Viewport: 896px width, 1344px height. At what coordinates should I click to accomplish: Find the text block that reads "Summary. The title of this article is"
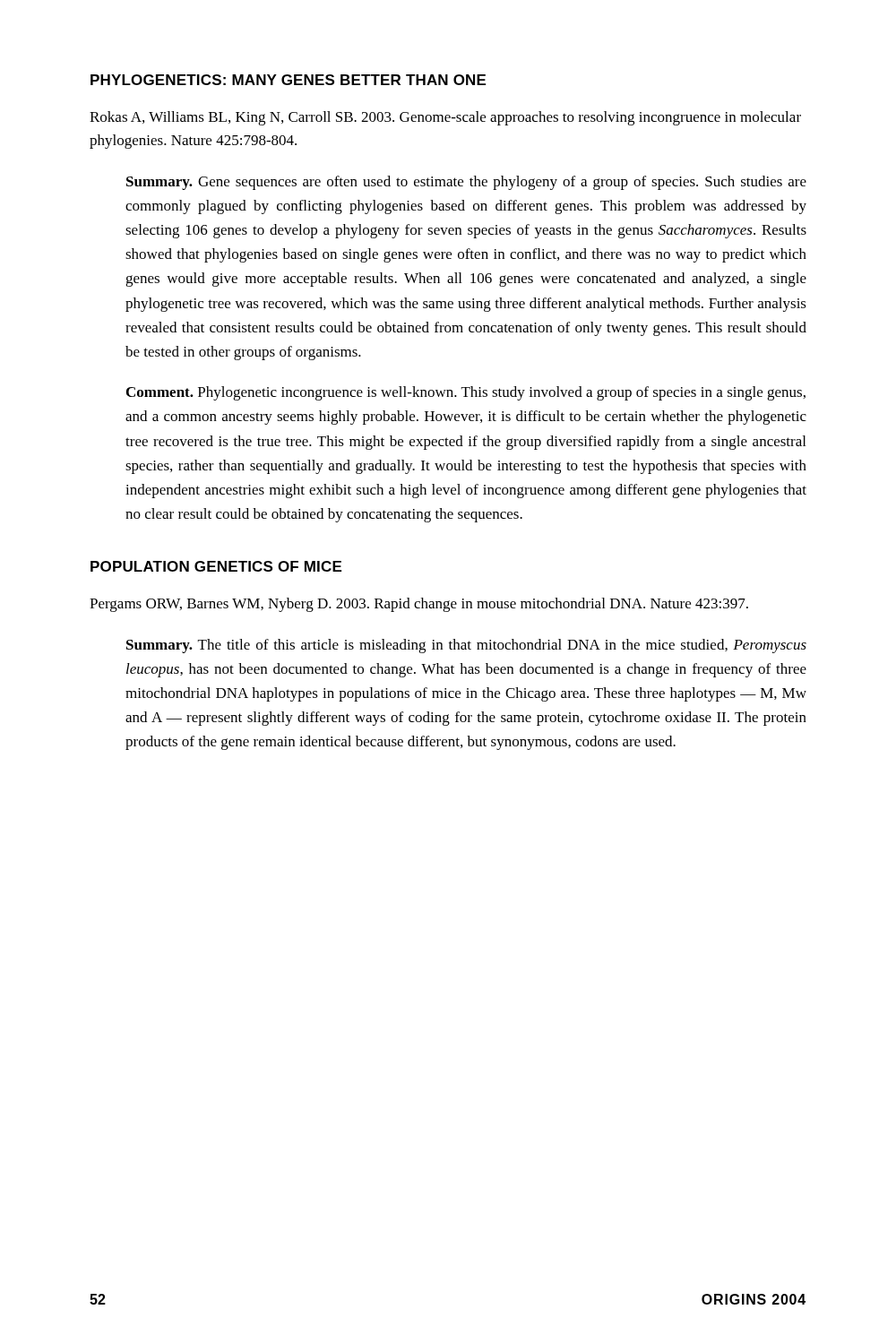[x=466, y=693]
